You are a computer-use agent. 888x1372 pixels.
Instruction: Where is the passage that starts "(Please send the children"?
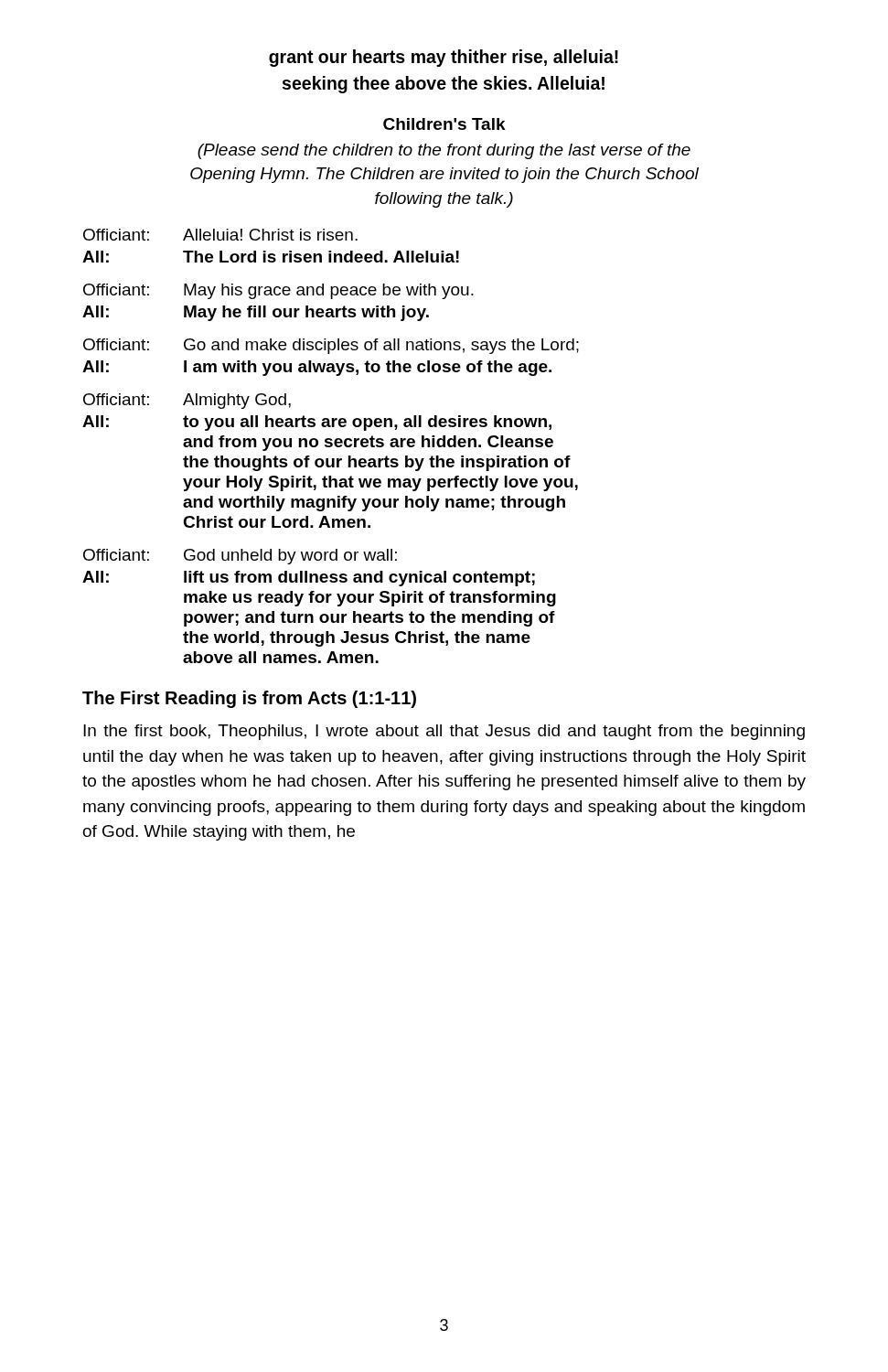444,173
